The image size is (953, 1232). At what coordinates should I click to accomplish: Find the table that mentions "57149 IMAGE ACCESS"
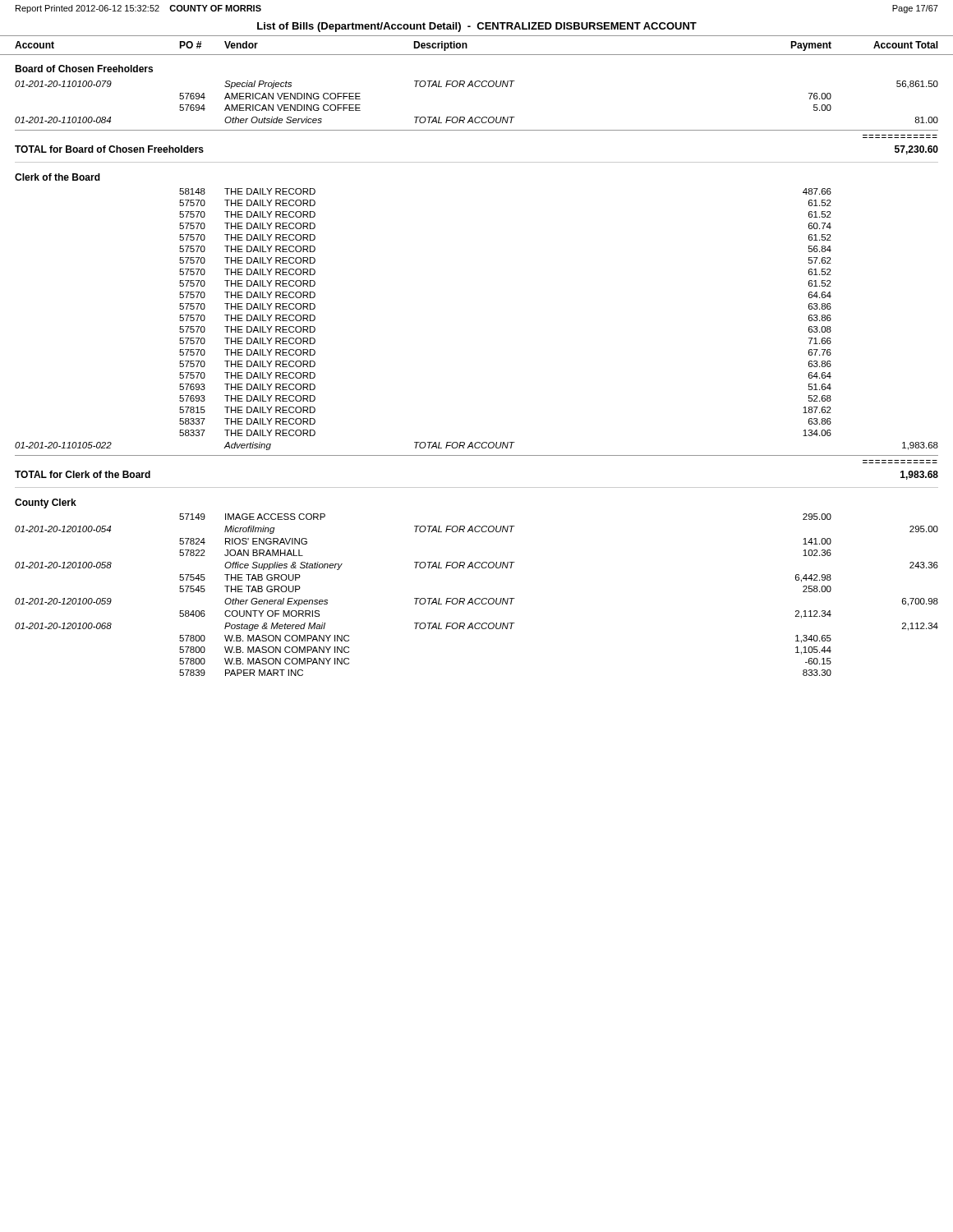pos(476,595)
